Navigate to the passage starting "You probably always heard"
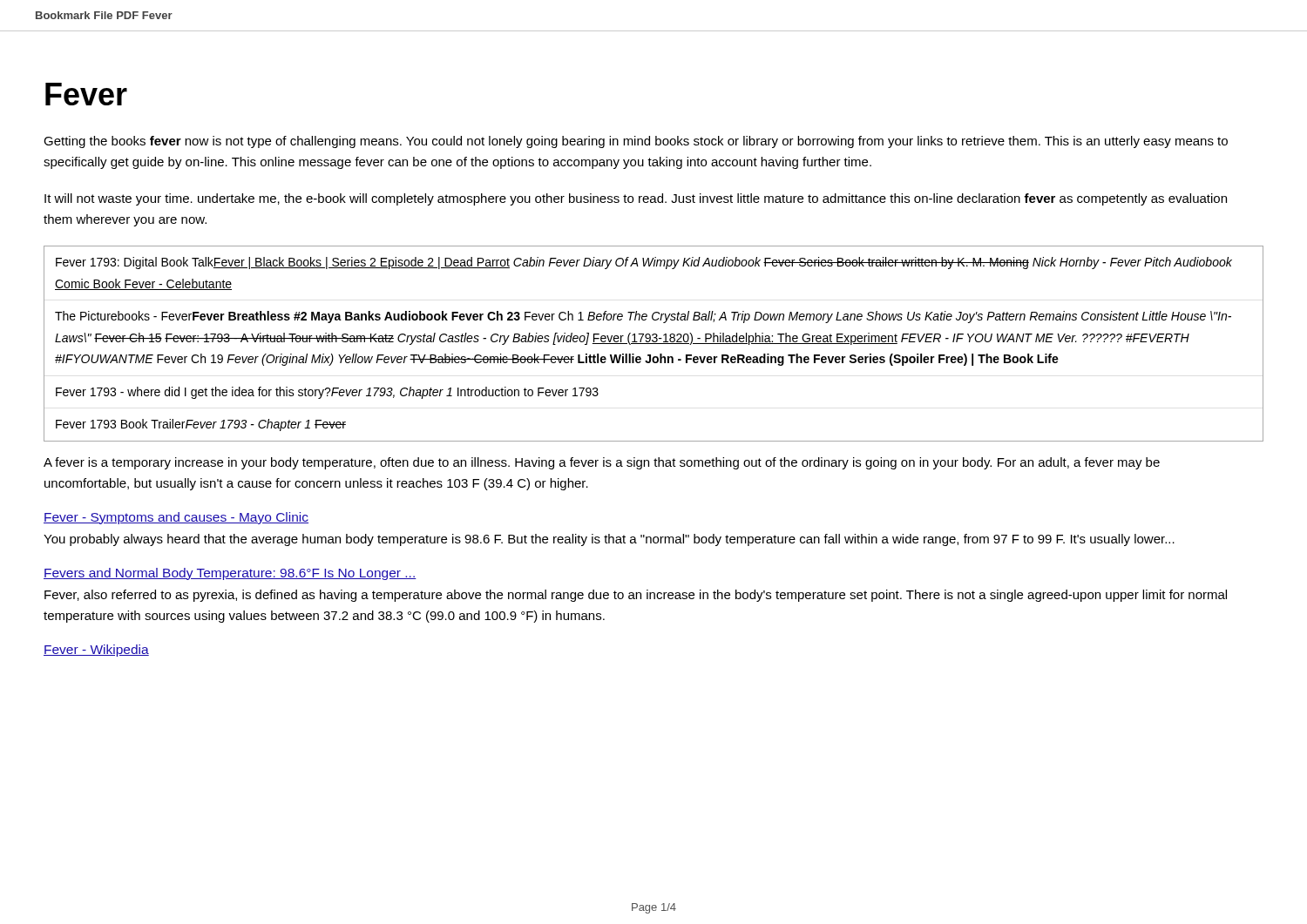 pos(609,538)
